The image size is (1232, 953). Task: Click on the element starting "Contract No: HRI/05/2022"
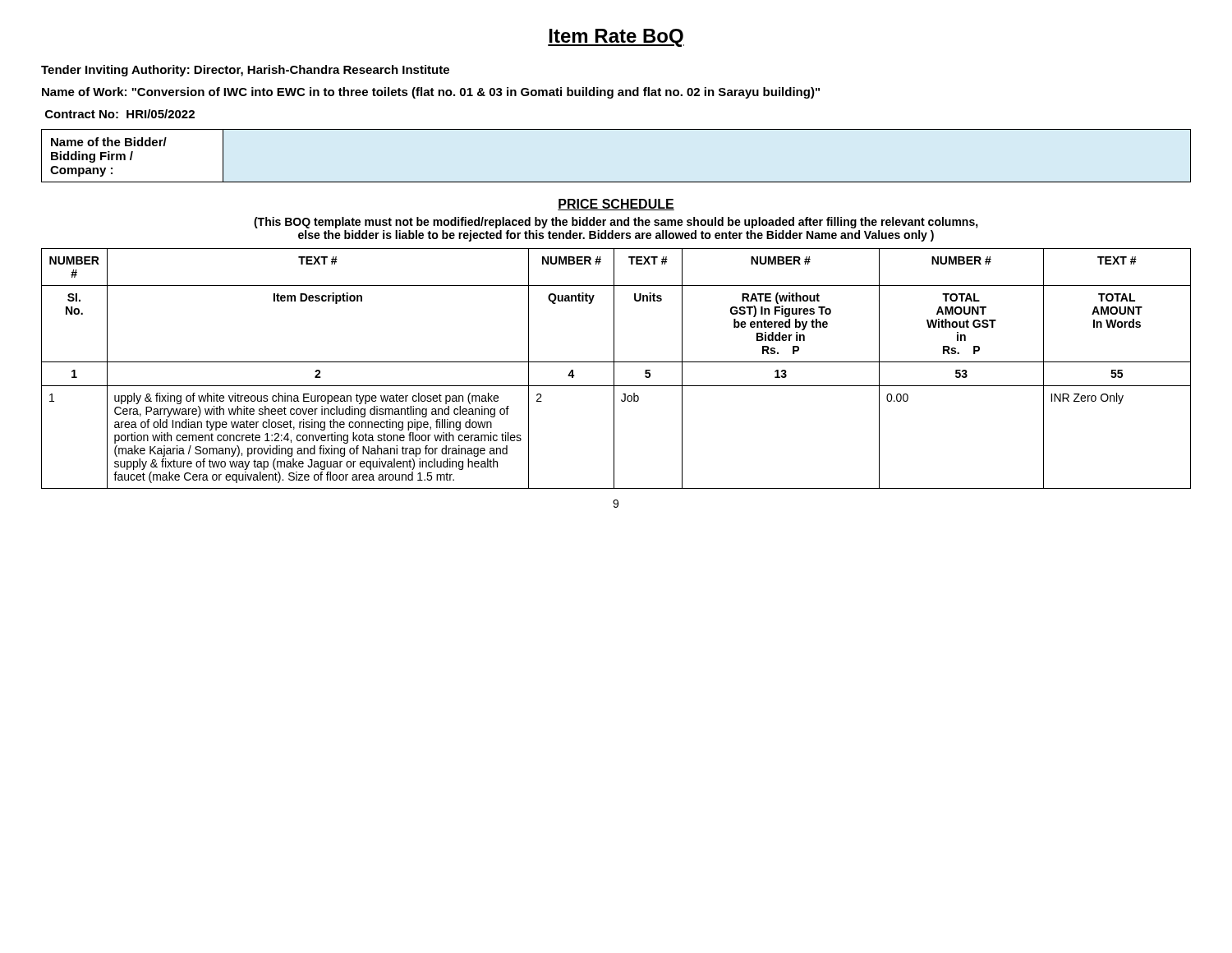point(118,114)
